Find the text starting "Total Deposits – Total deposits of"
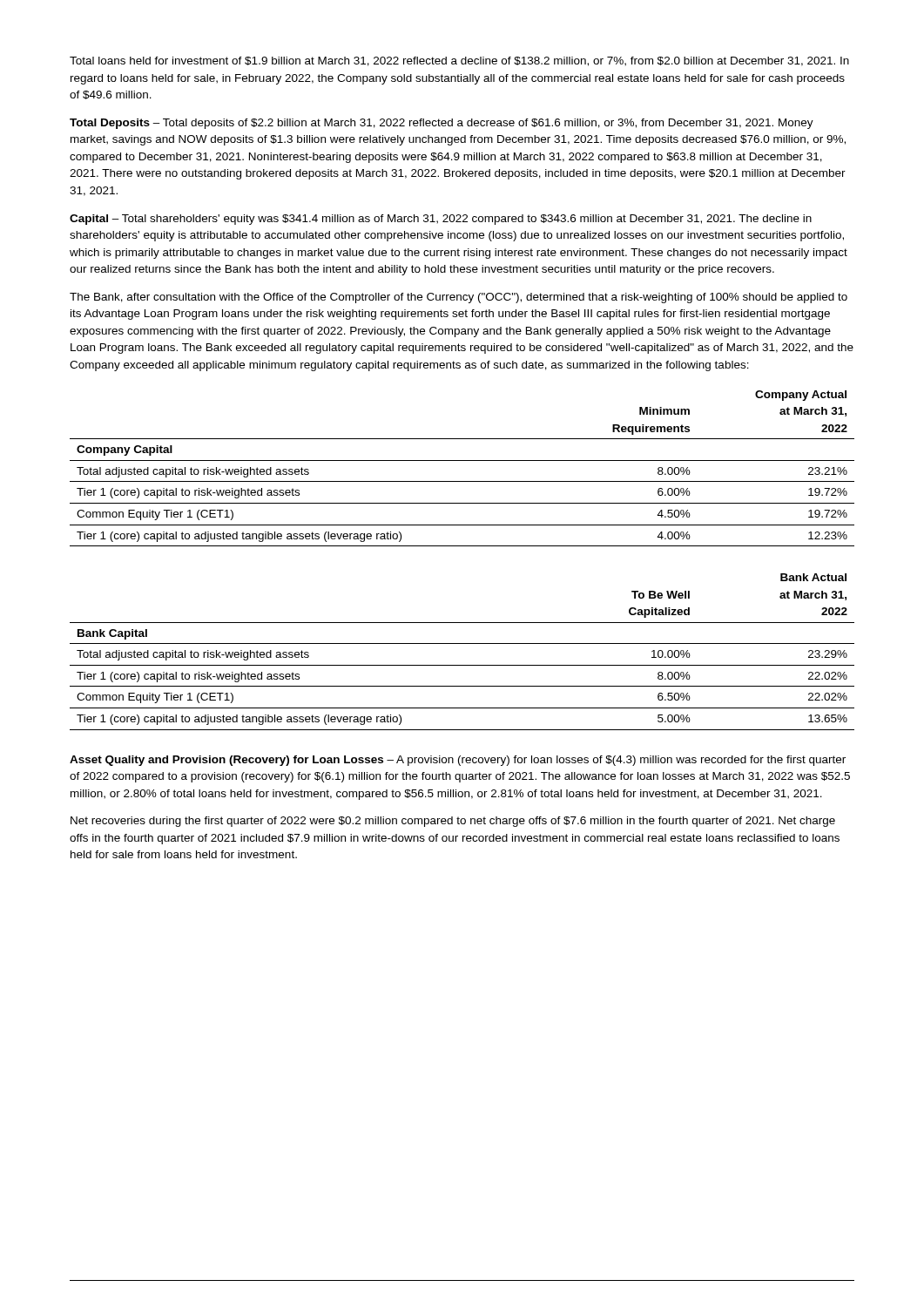Image resolution: width=924 pixels, height=1307 pixels. (x=458, y=156)
